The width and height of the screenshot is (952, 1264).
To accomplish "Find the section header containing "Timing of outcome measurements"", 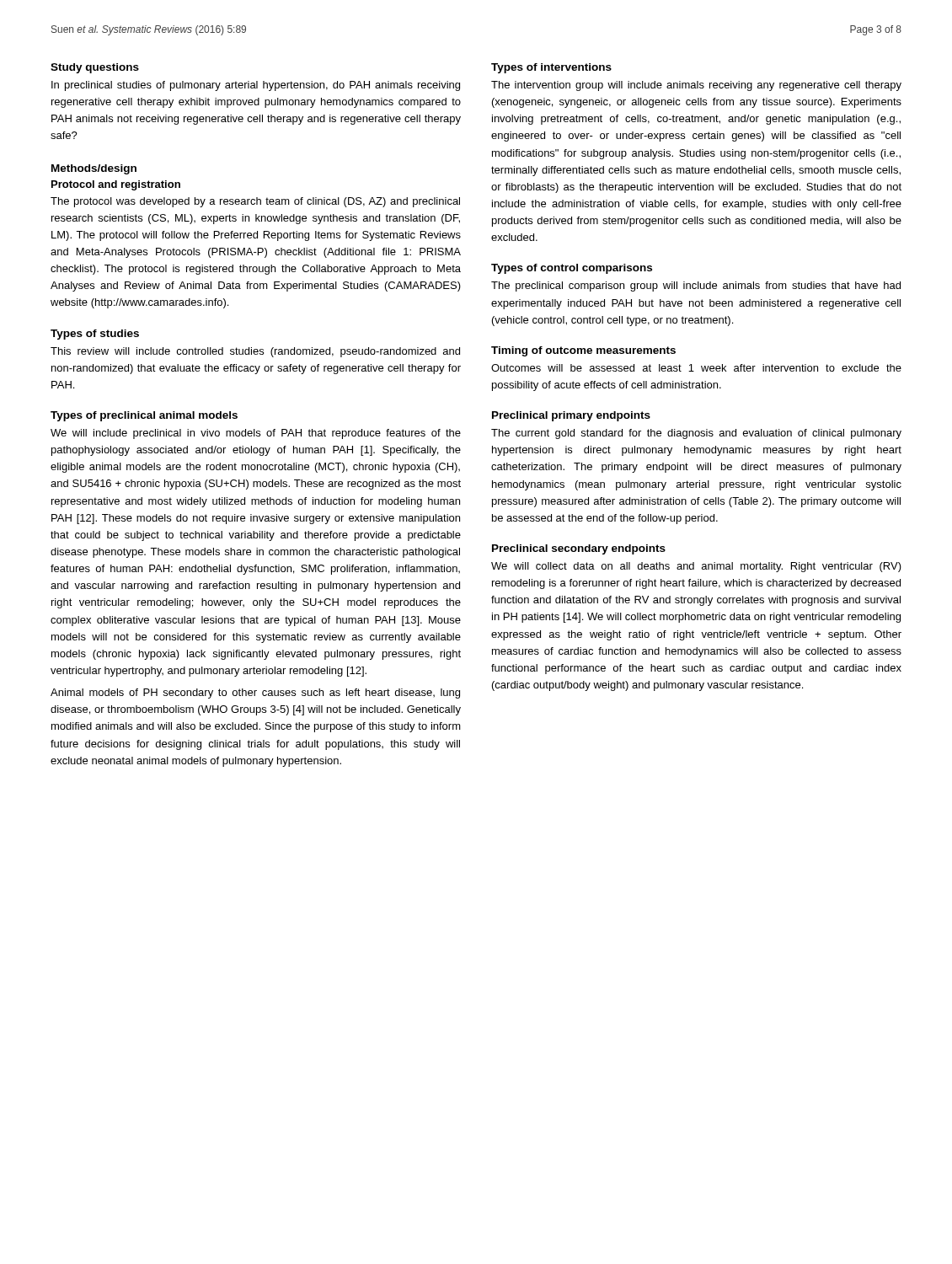I will [584, 350].
